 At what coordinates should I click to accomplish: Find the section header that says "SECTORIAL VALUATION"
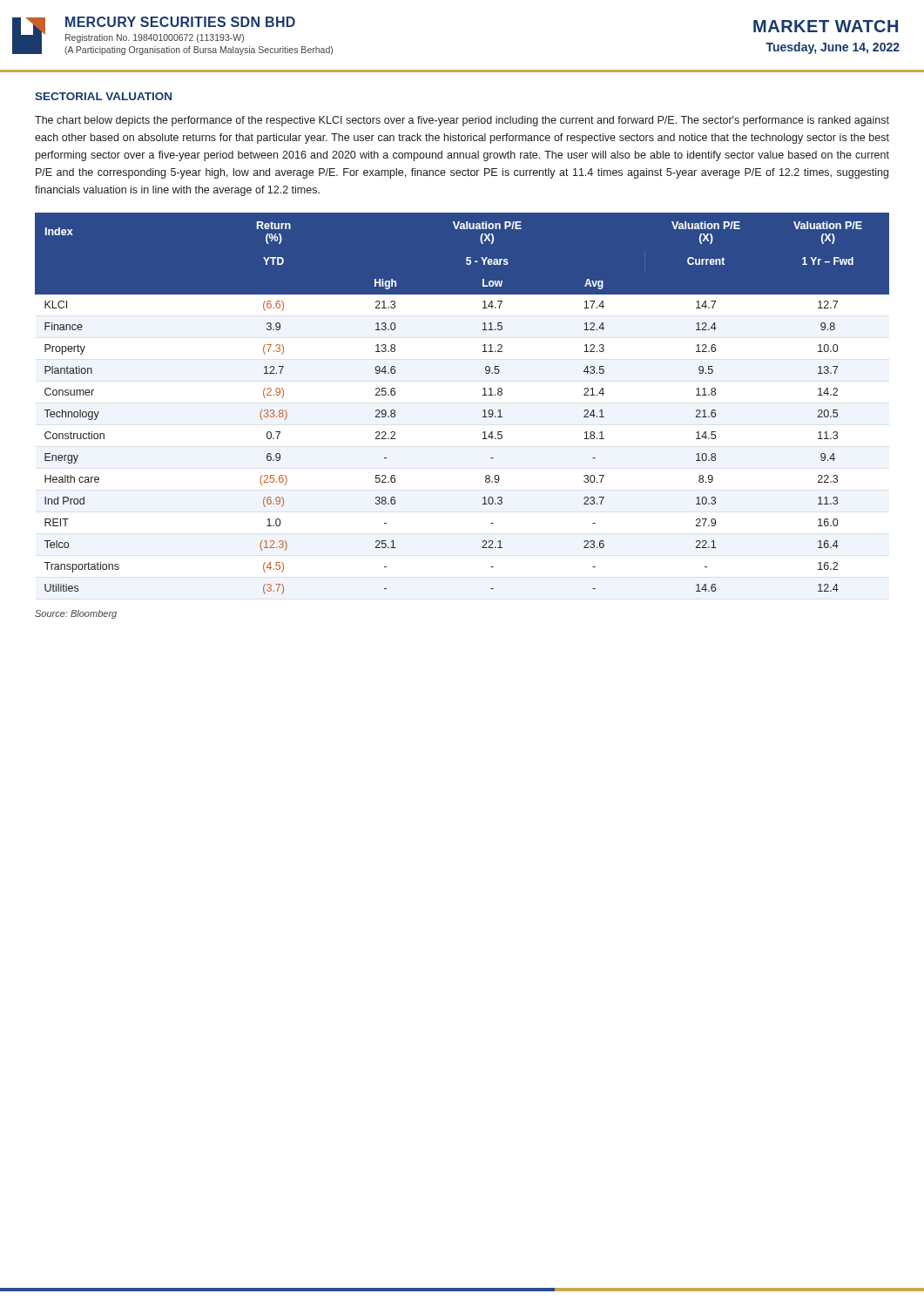[x=104, y=96]
